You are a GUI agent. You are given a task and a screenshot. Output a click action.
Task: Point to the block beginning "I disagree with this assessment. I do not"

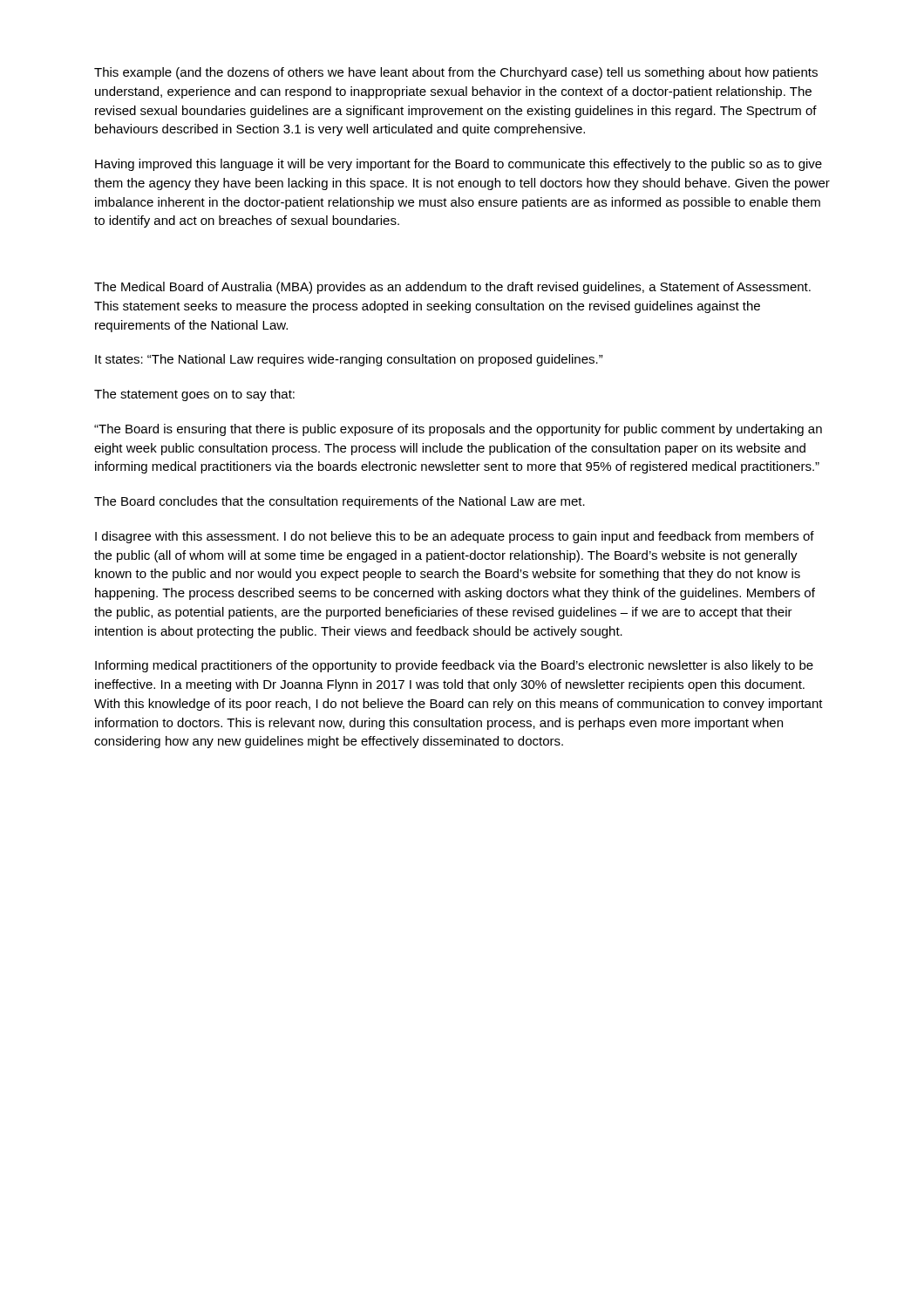tap(455, 583)
